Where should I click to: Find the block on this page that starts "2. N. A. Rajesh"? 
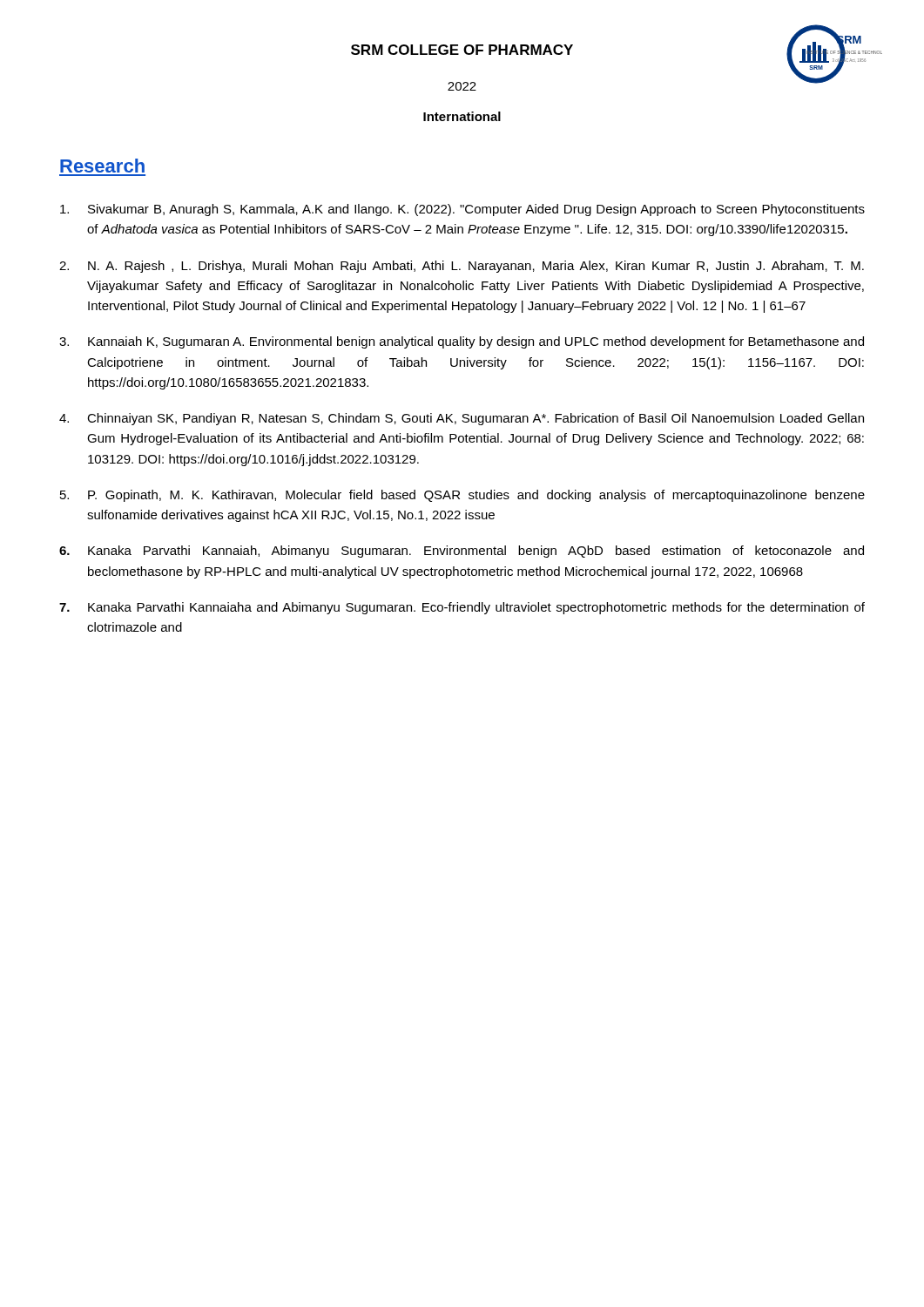[462, 285]
